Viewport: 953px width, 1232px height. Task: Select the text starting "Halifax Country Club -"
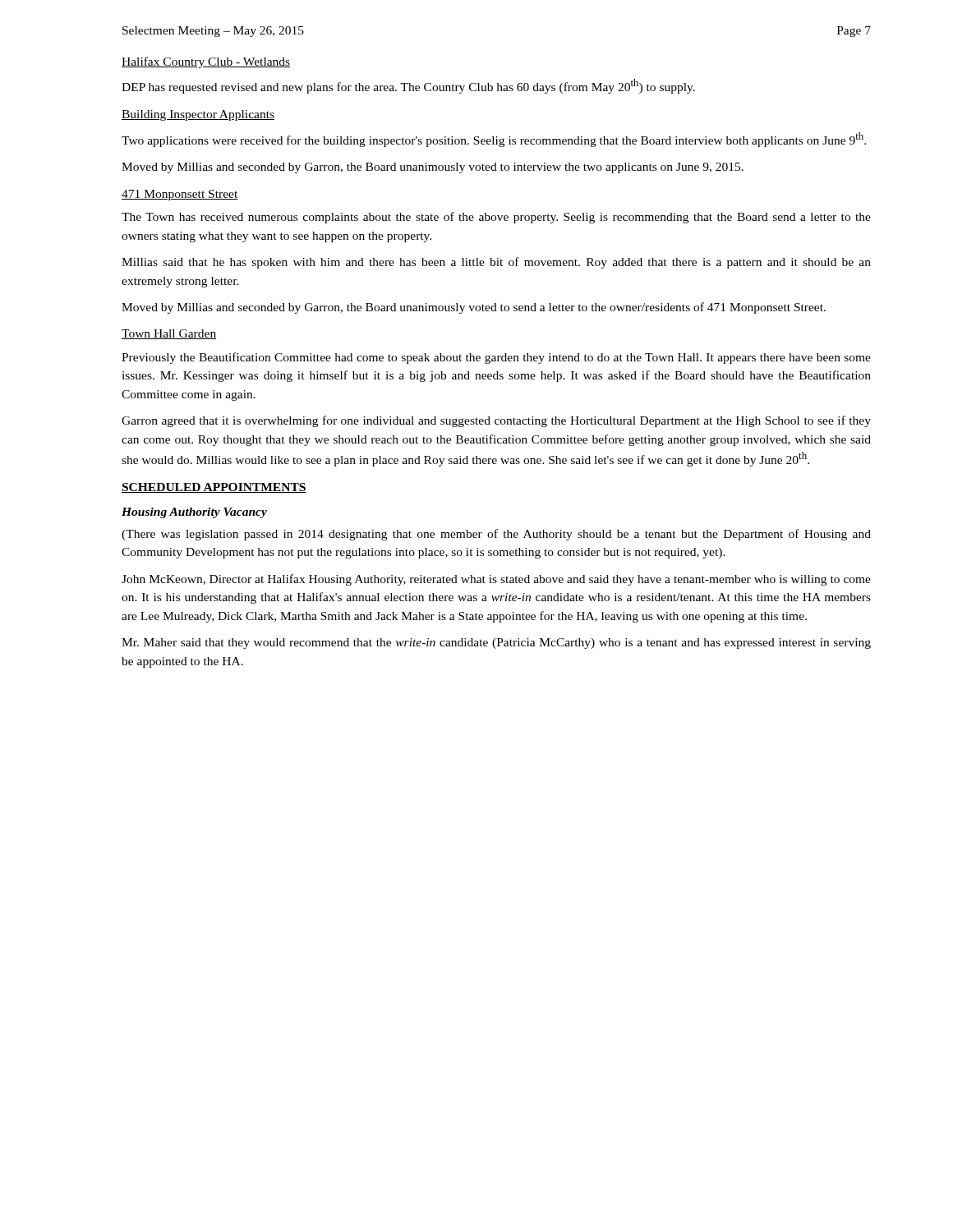(x=206, y=62)
